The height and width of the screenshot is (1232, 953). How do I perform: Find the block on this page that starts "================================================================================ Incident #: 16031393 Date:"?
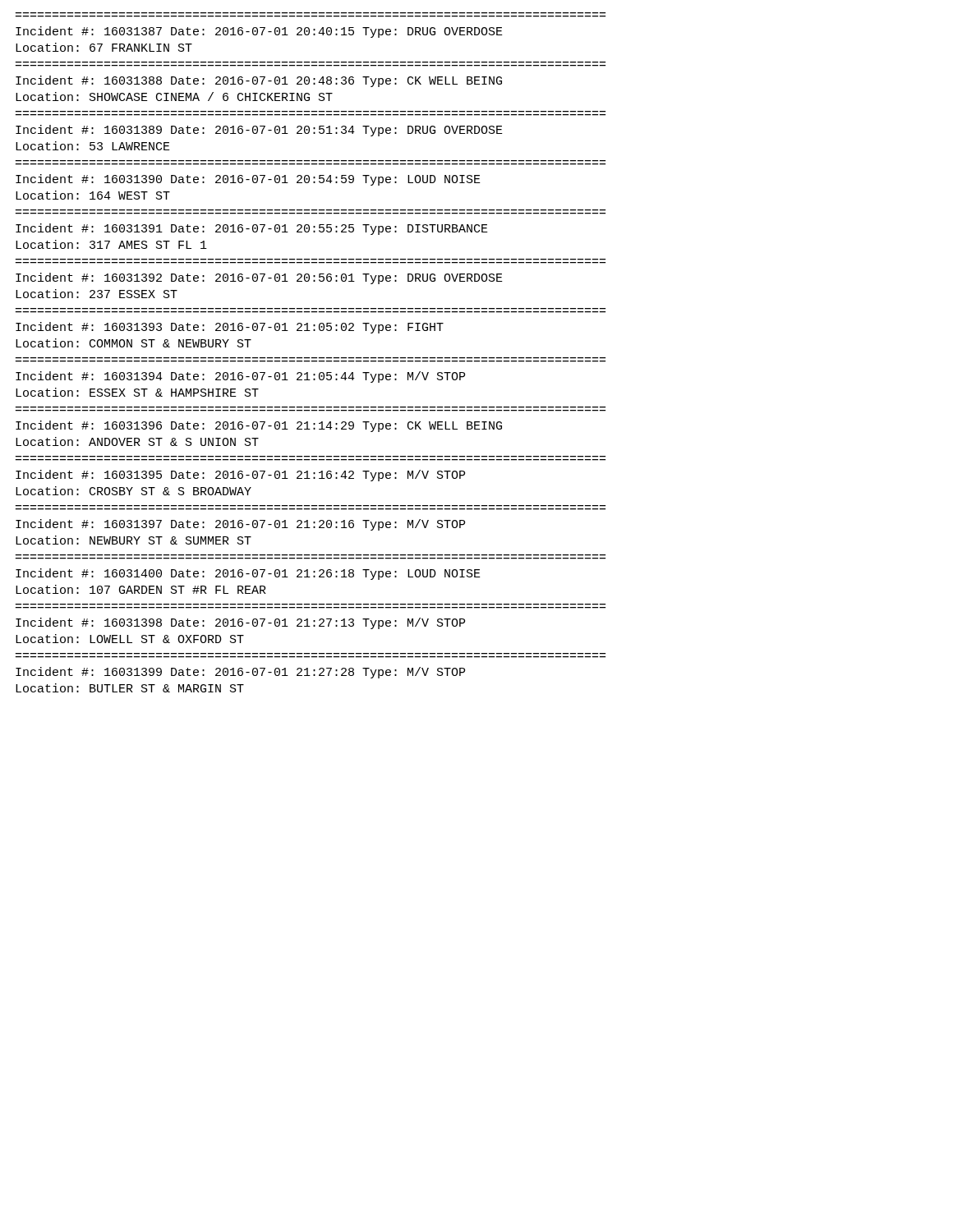pos(230,328)
